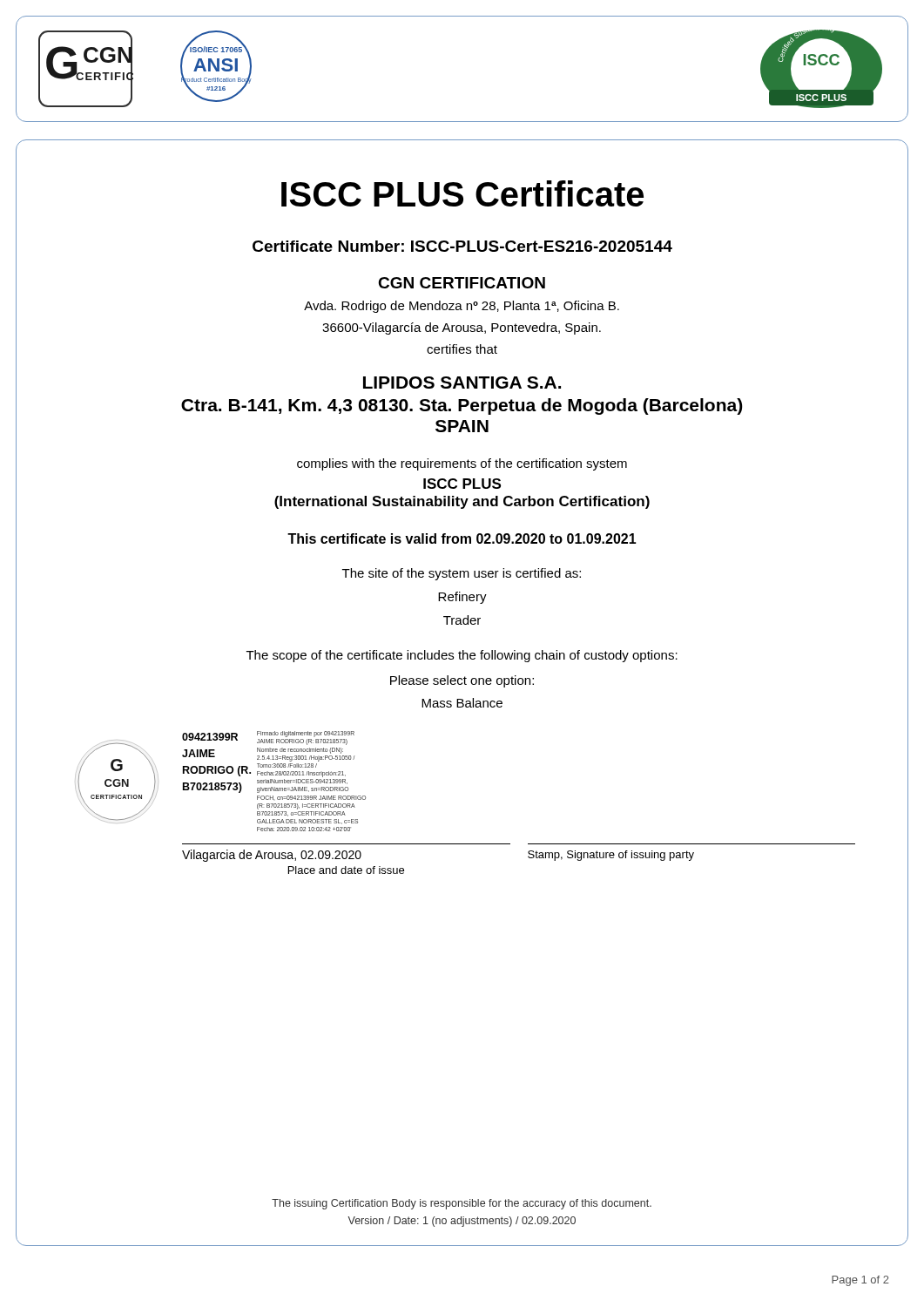Point to the block beginning "Place and date of"

point(346,870)
